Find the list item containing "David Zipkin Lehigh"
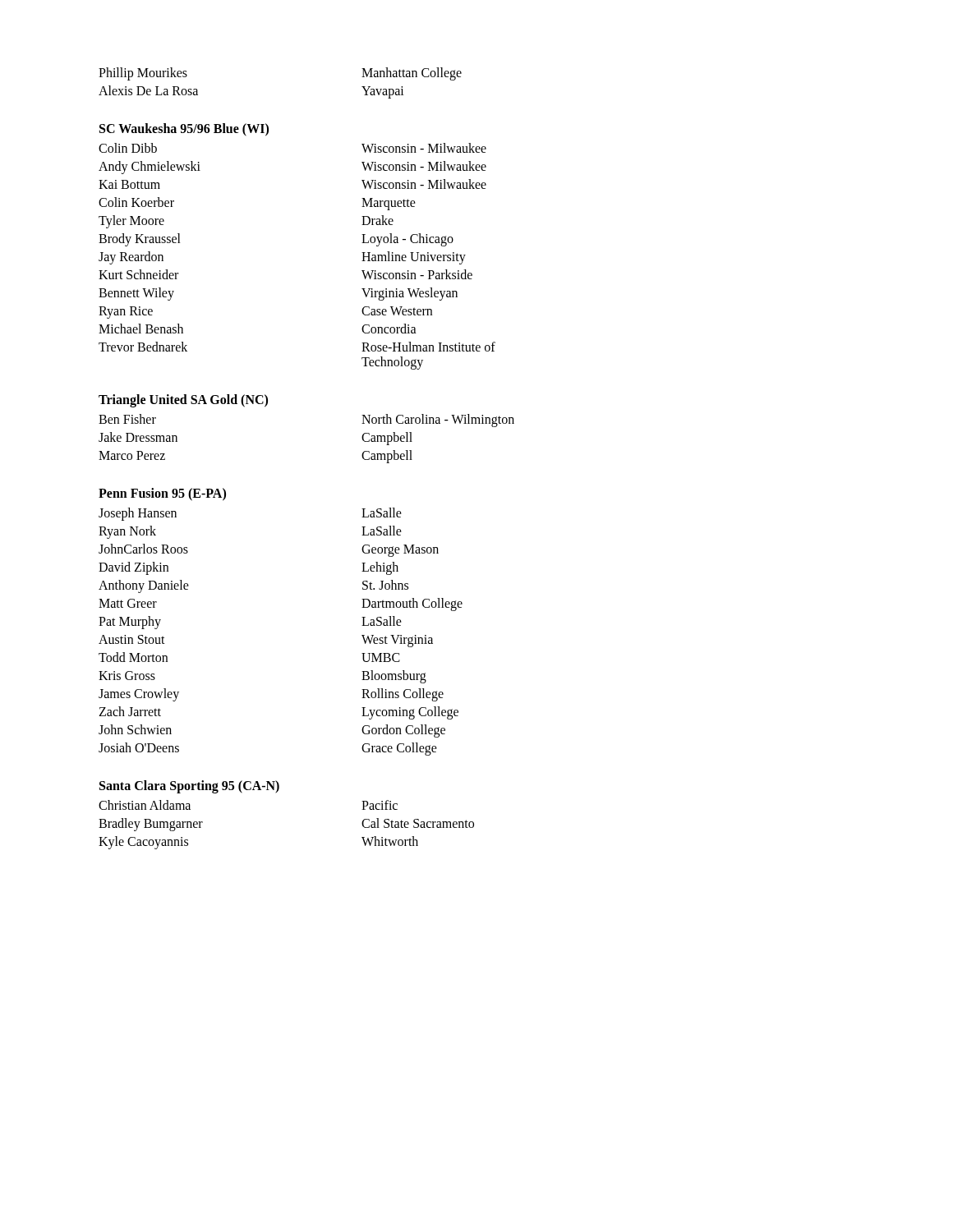 pyautogui.click(x=138, y=568)
